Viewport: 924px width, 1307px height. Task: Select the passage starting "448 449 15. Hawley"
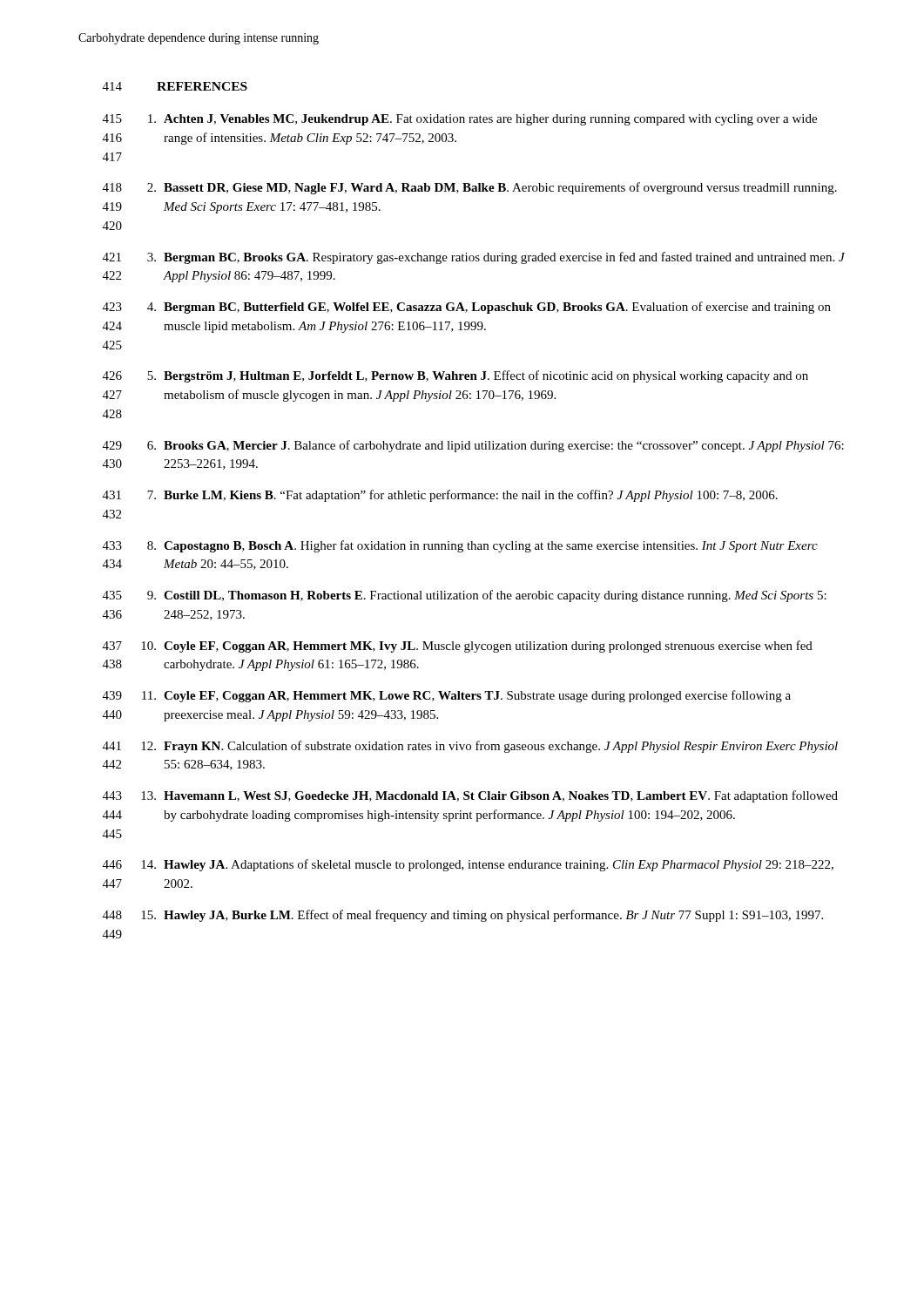click(x=462, y=925)
